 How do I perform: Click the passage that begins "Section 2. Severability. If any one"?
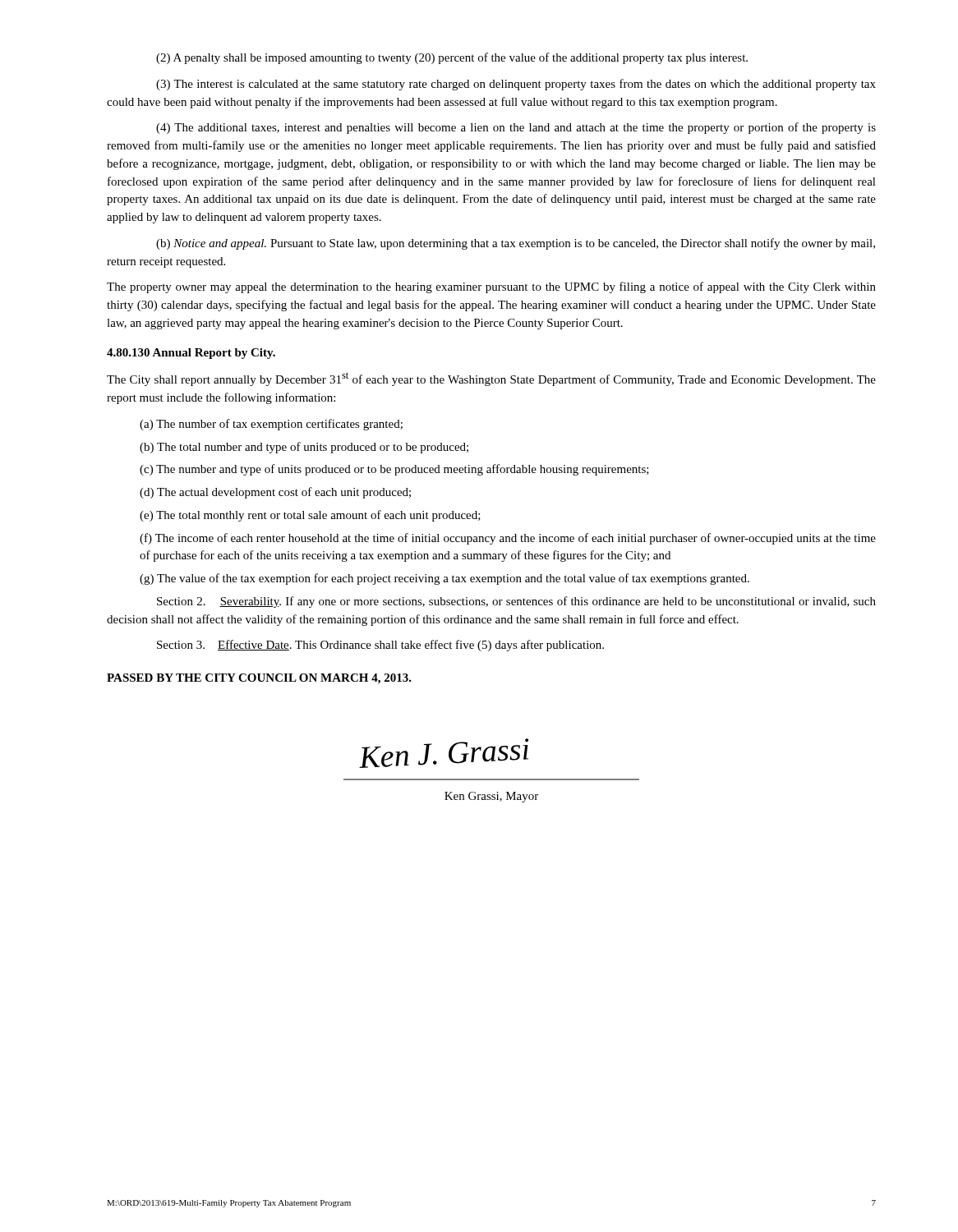click(491, 624)
